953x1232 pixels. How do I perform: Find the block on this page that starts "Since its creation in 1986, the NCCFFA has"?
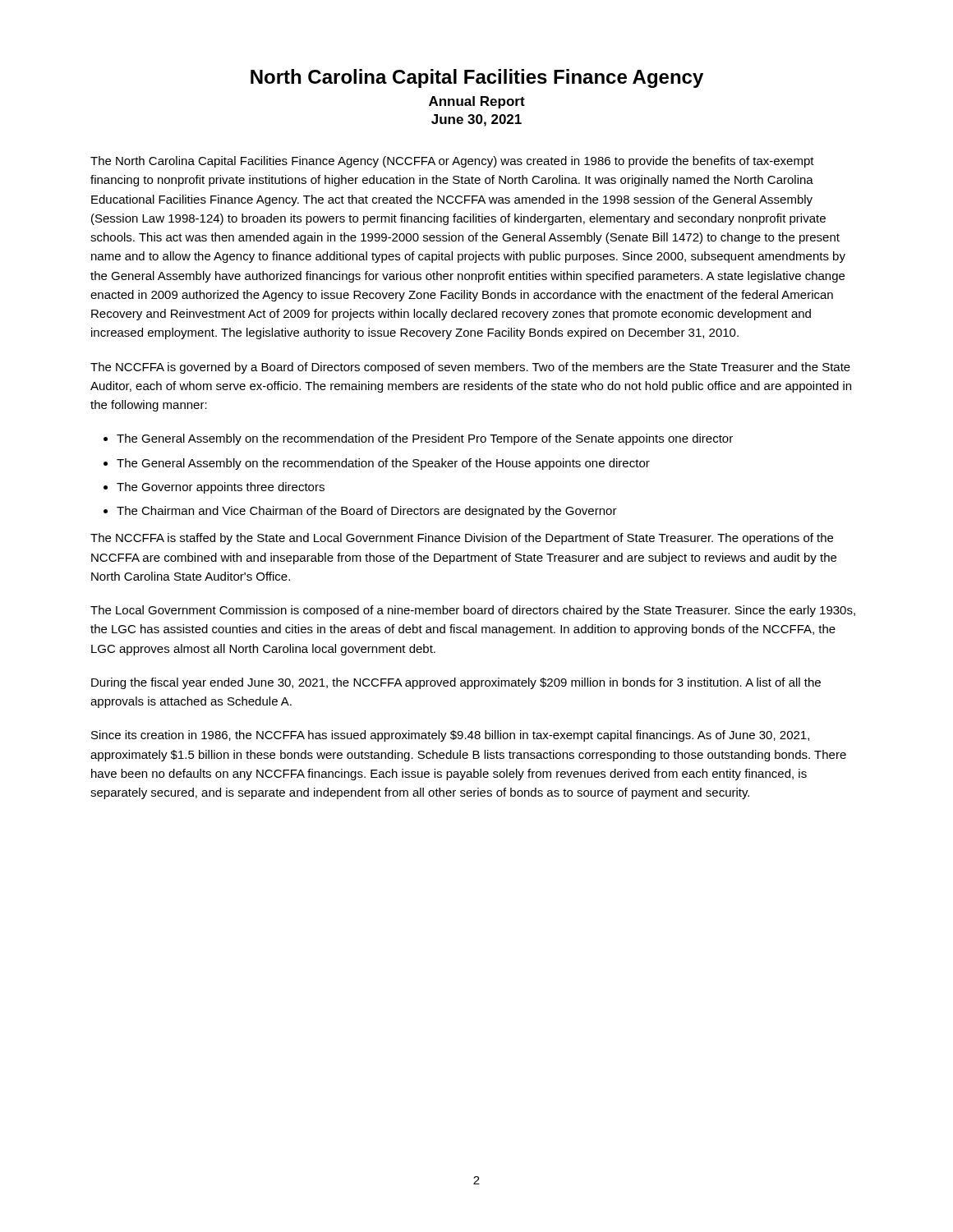[x=468, y=764]
